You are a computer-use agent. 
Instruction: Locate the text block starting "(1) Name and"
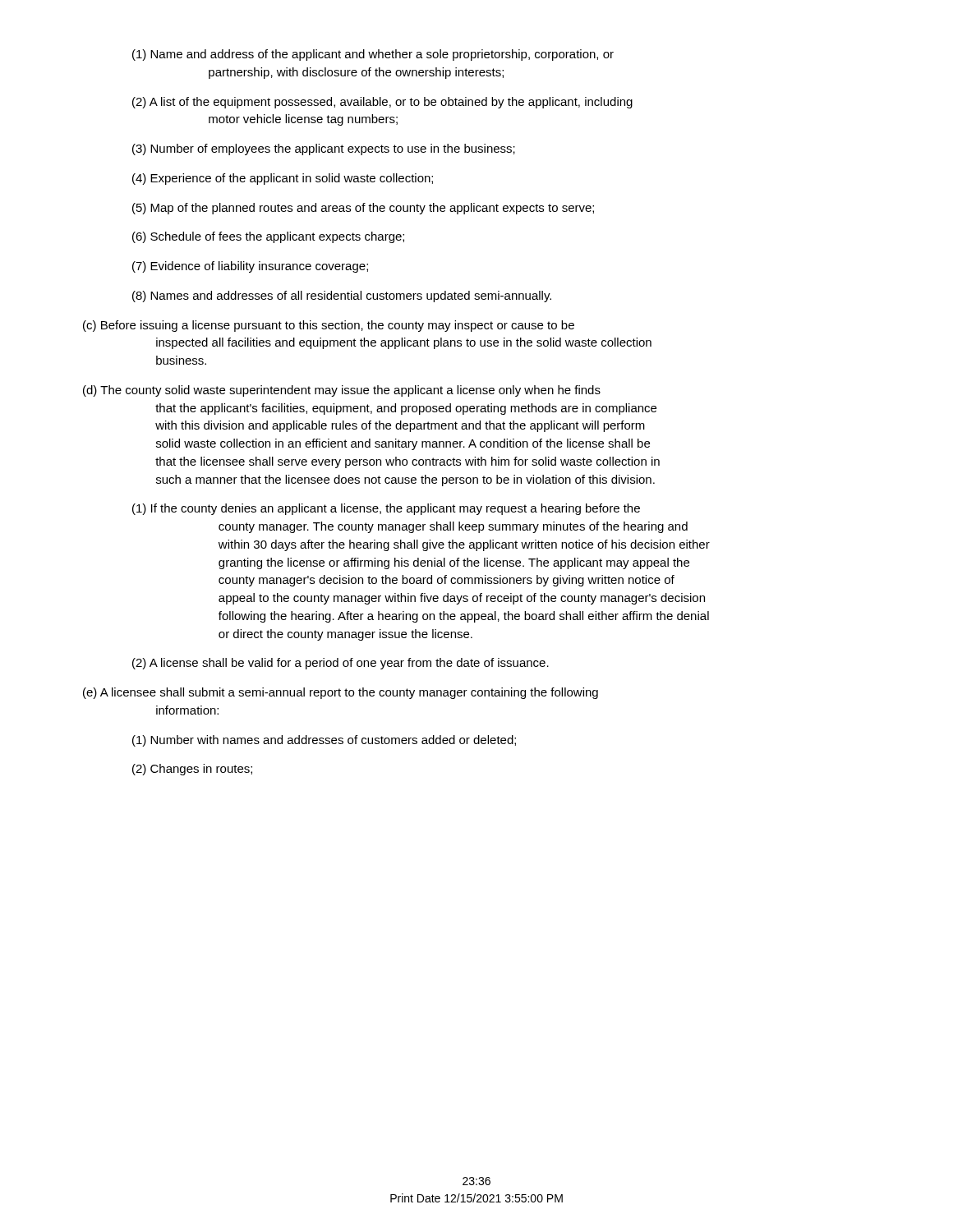pyautogui.click(x=373, y=63)
